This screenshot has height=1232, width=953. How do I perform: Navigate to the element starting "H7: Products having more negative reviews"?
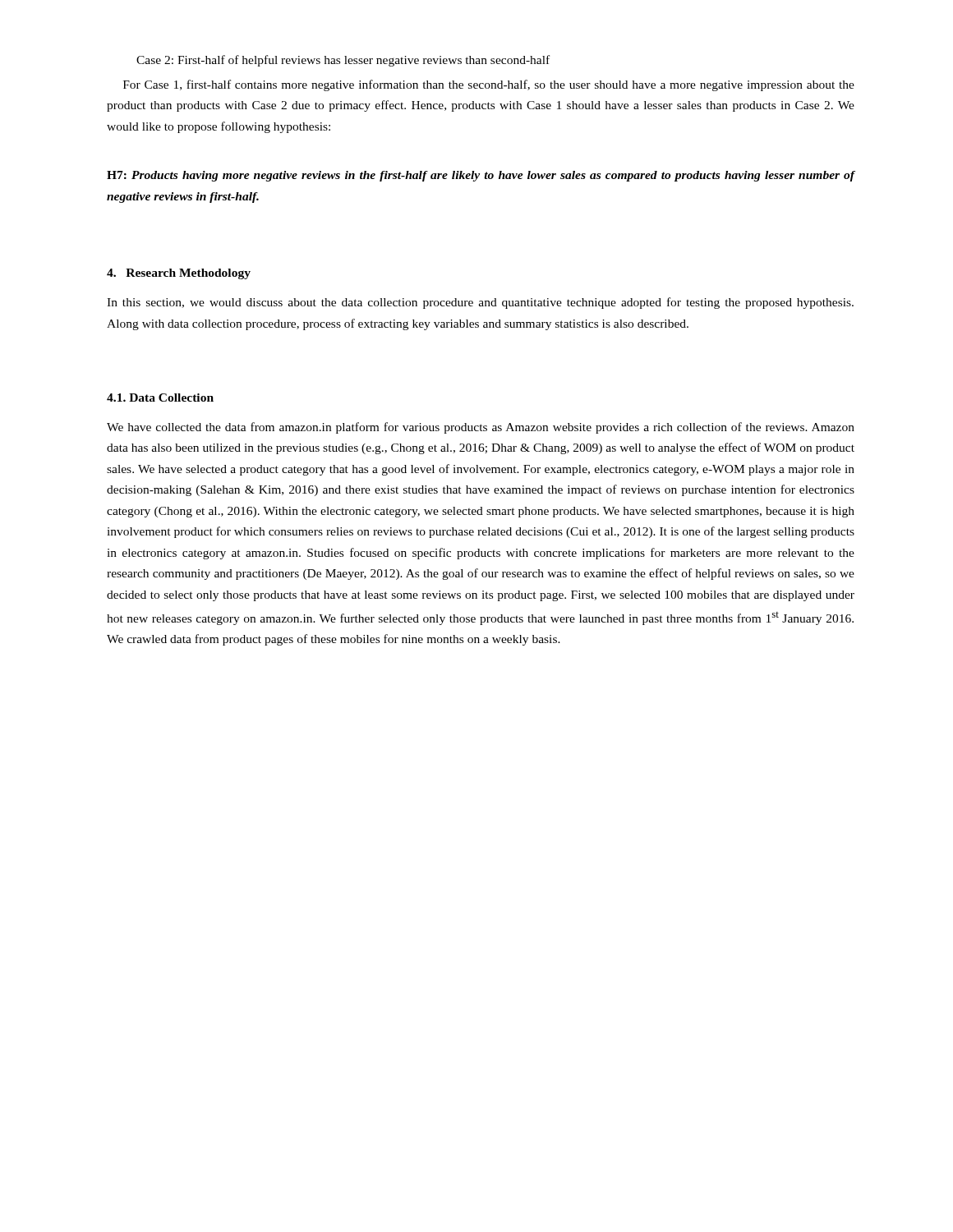pos(481,185)
